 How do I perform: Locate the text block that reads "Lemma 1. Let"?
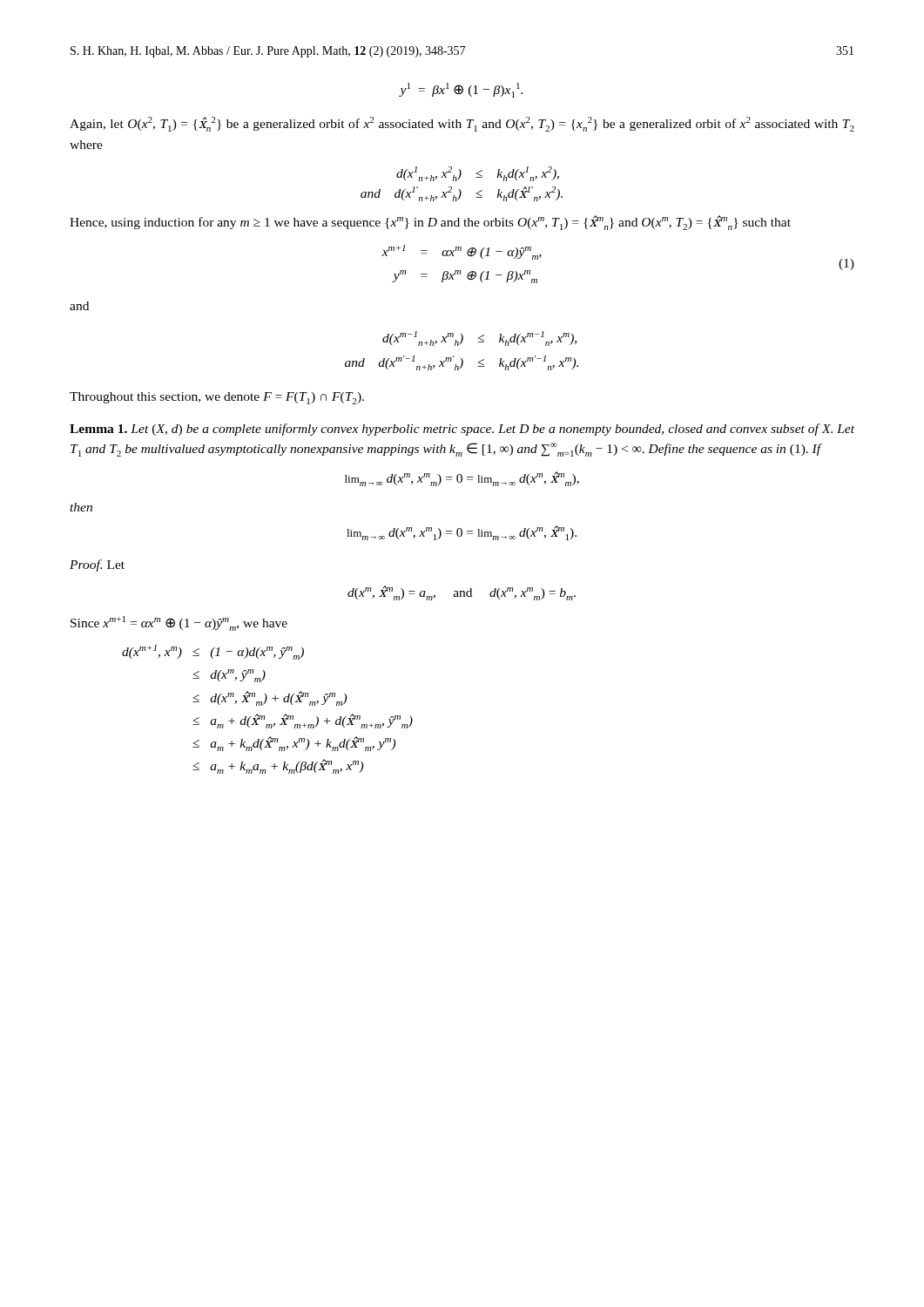coord(462,440)
